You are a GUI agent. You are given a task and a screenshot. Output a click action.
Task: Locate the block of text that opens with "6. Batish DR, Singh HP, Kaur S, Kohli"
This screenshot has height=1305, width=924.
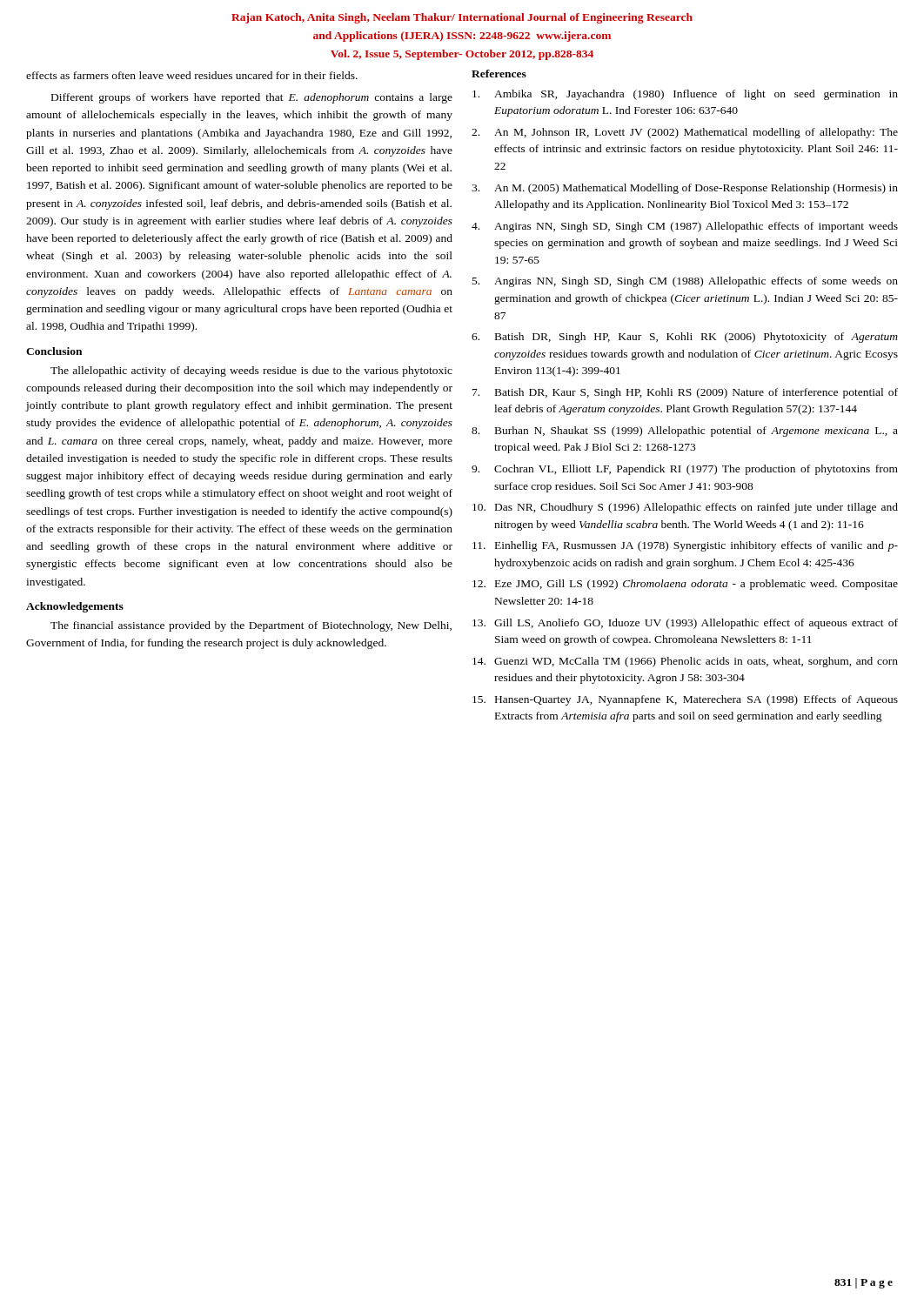pos(685,354)
